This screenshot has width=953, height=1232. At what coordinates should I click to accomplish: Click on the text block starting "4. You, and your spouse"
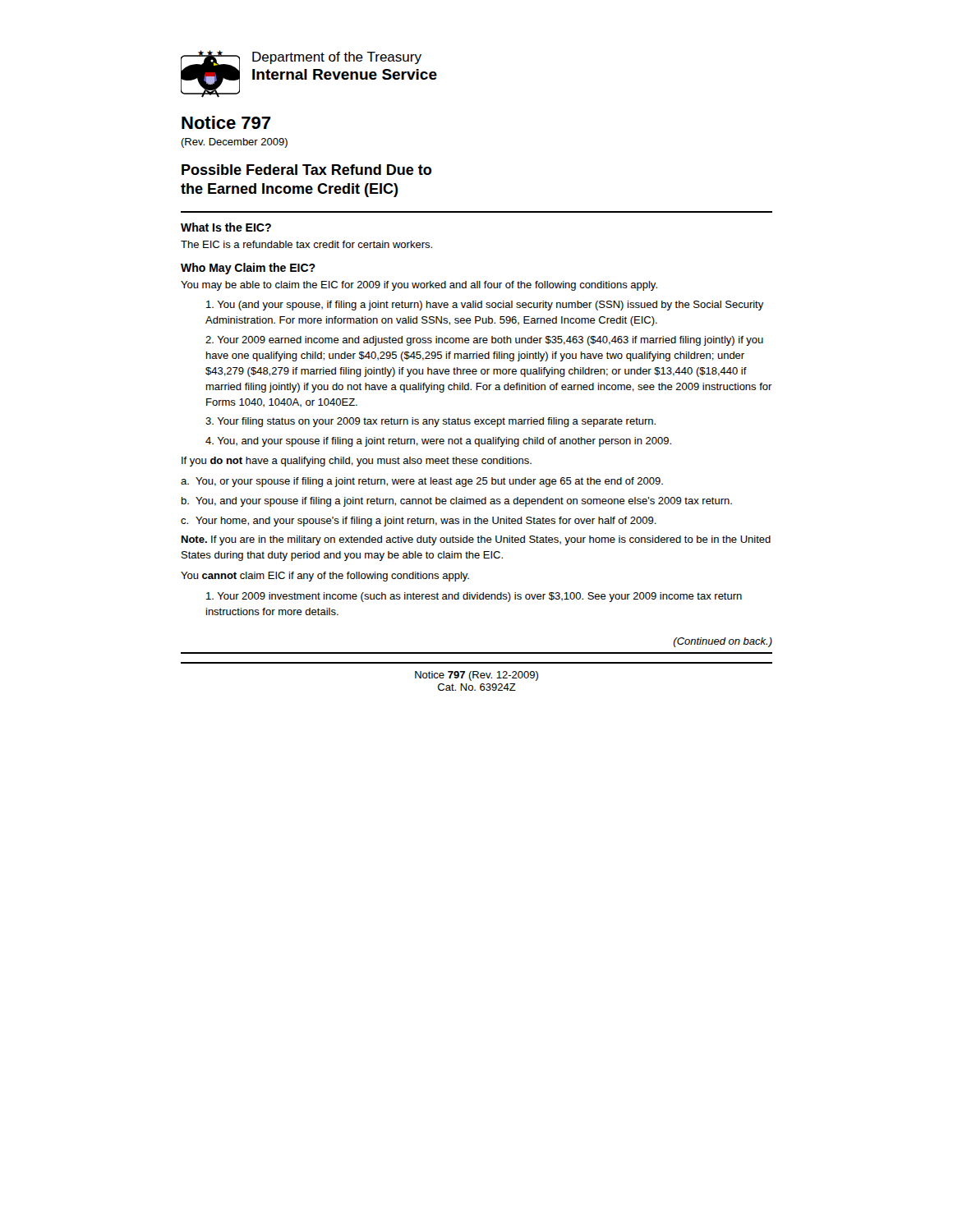[x=439, y=441]
